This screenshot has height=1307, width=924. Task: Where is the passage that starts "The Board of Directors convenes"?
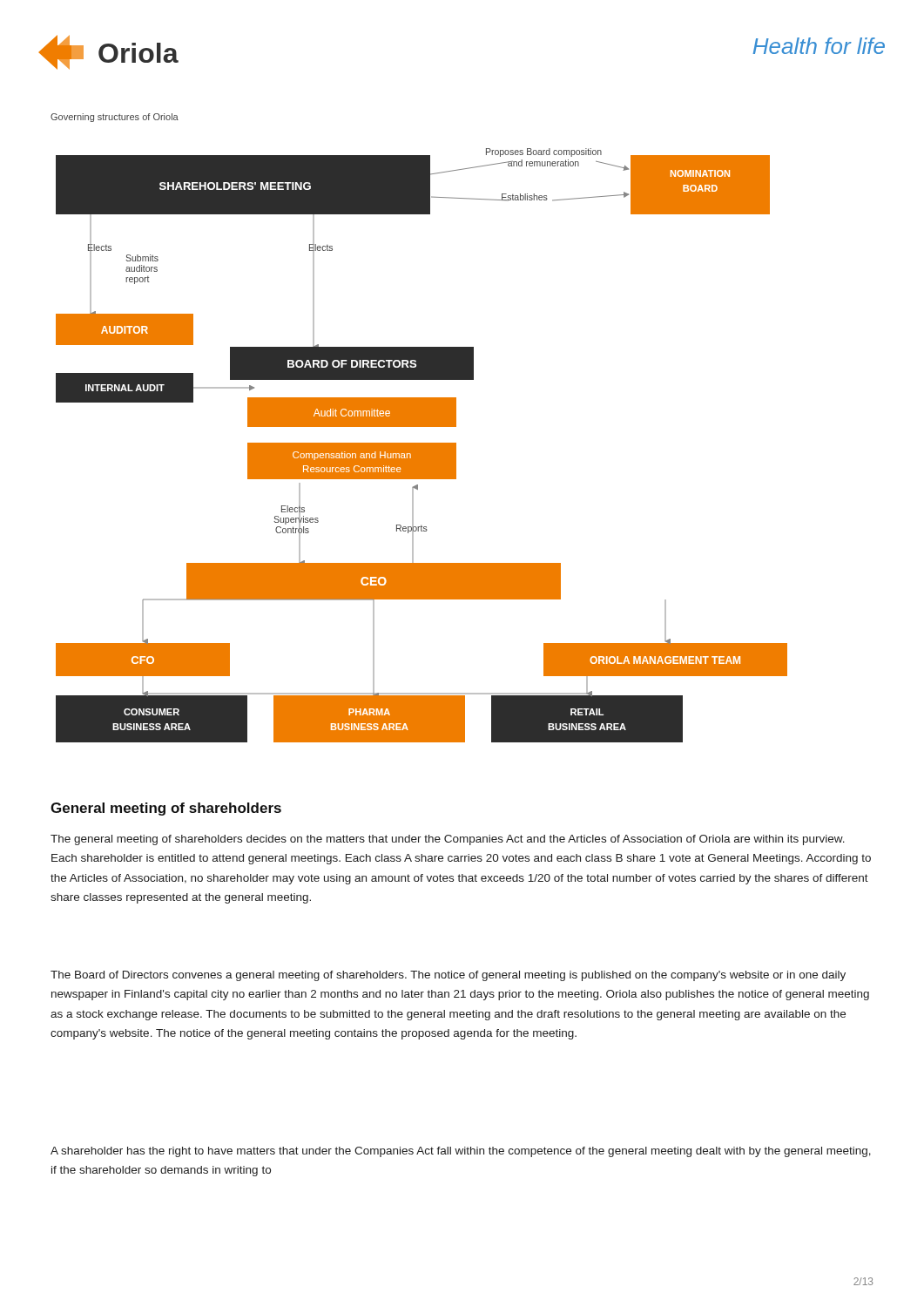click(x=460, y=1004)
